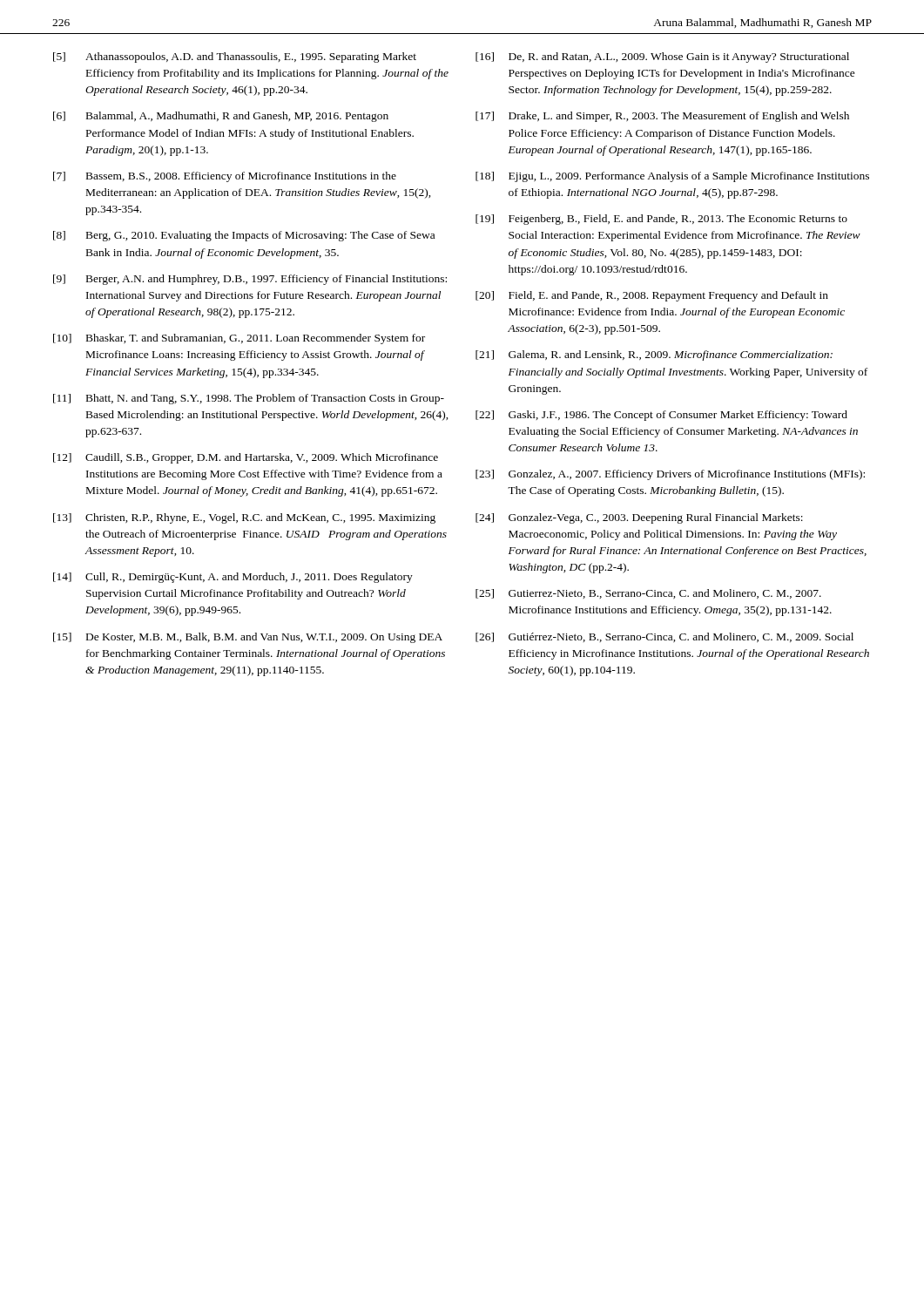The height and width of the screenshot is (1307, 924).
Task: Find the block on this page that starts "[21] Galema, R."
Action: [x=673, y=371]
